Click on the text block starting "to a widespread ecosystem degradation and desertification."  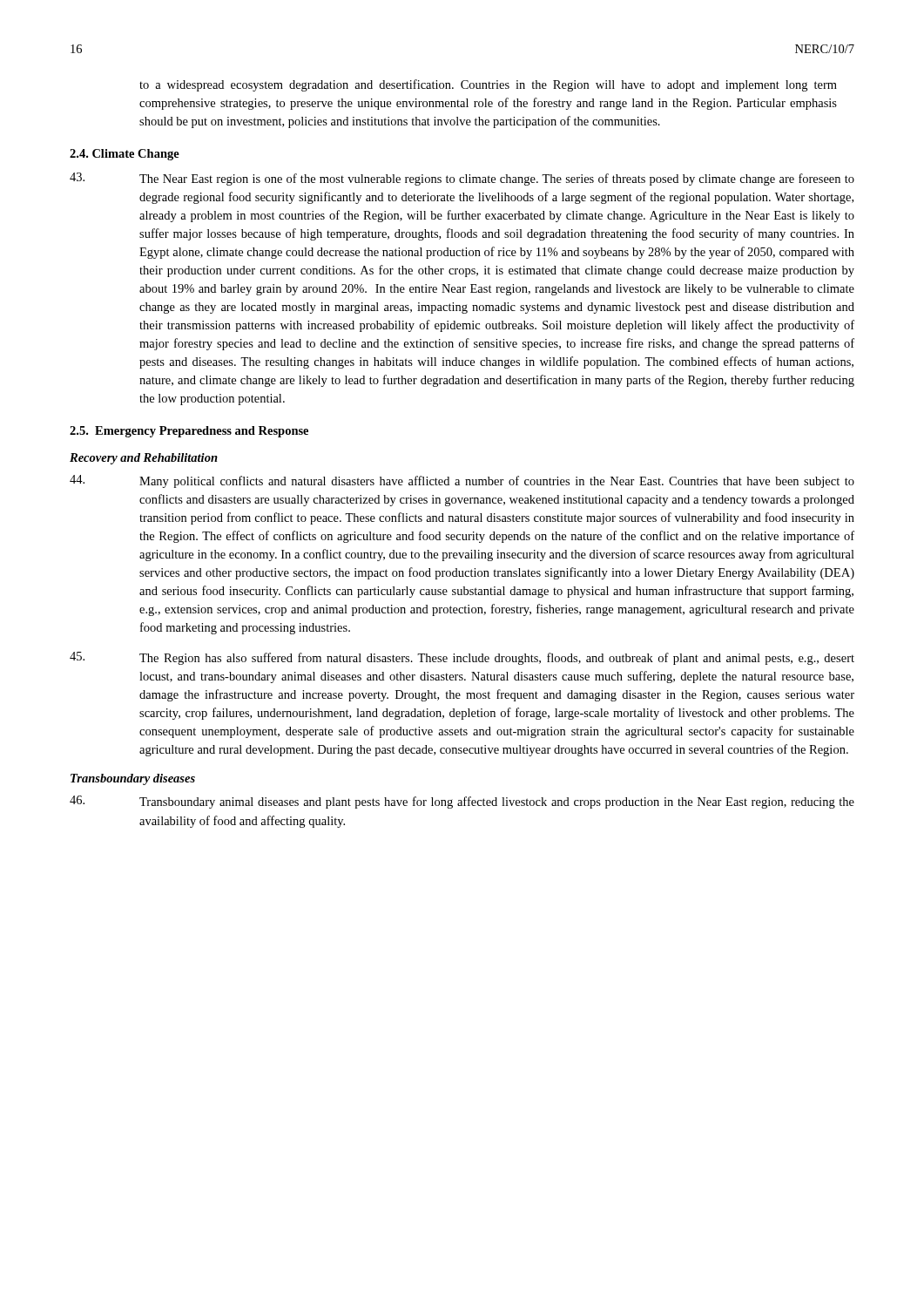[x=488, y=103]
